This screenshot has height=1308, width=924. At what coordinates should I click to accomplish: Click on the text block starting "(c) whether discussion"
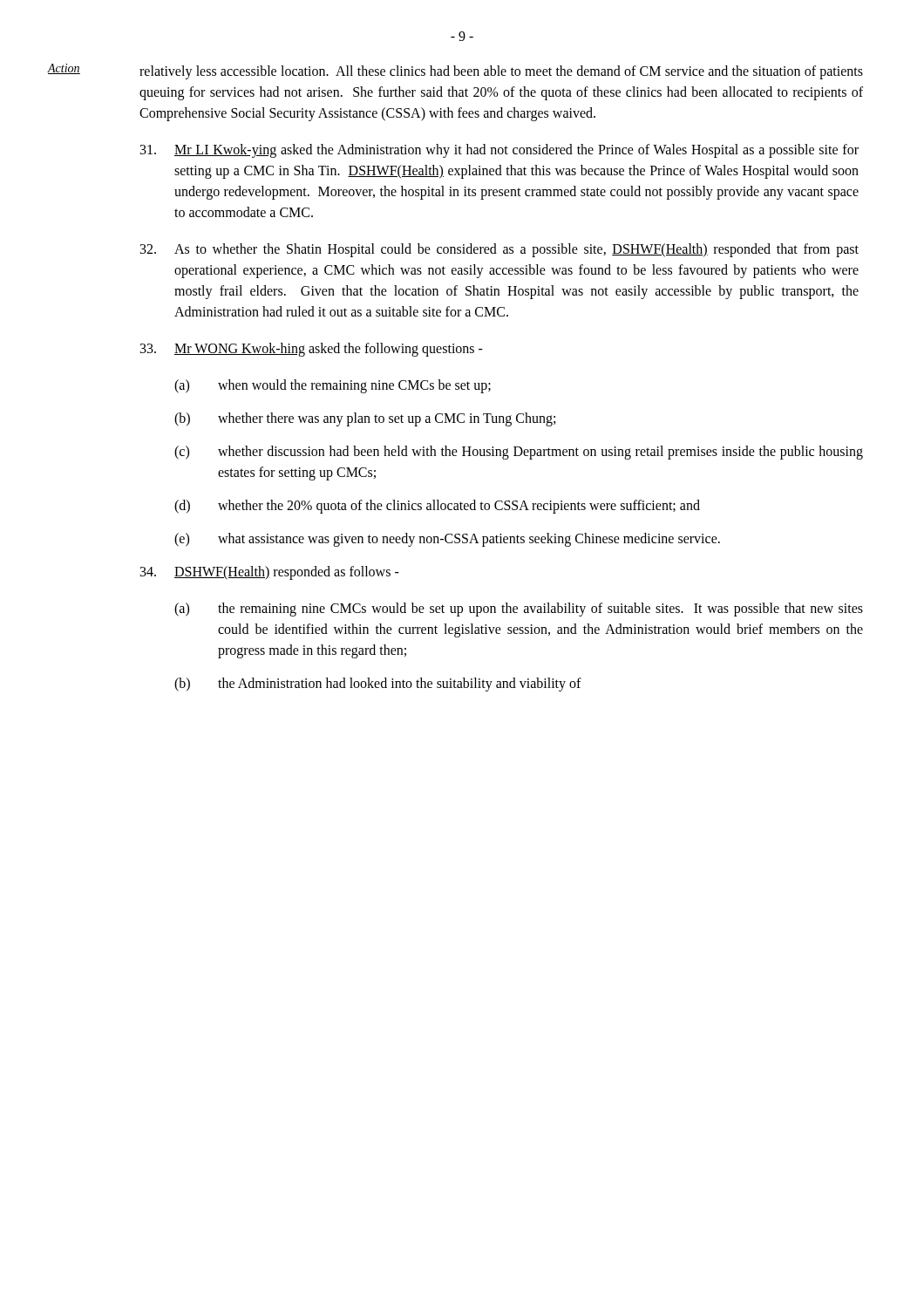tap(519, 462)
